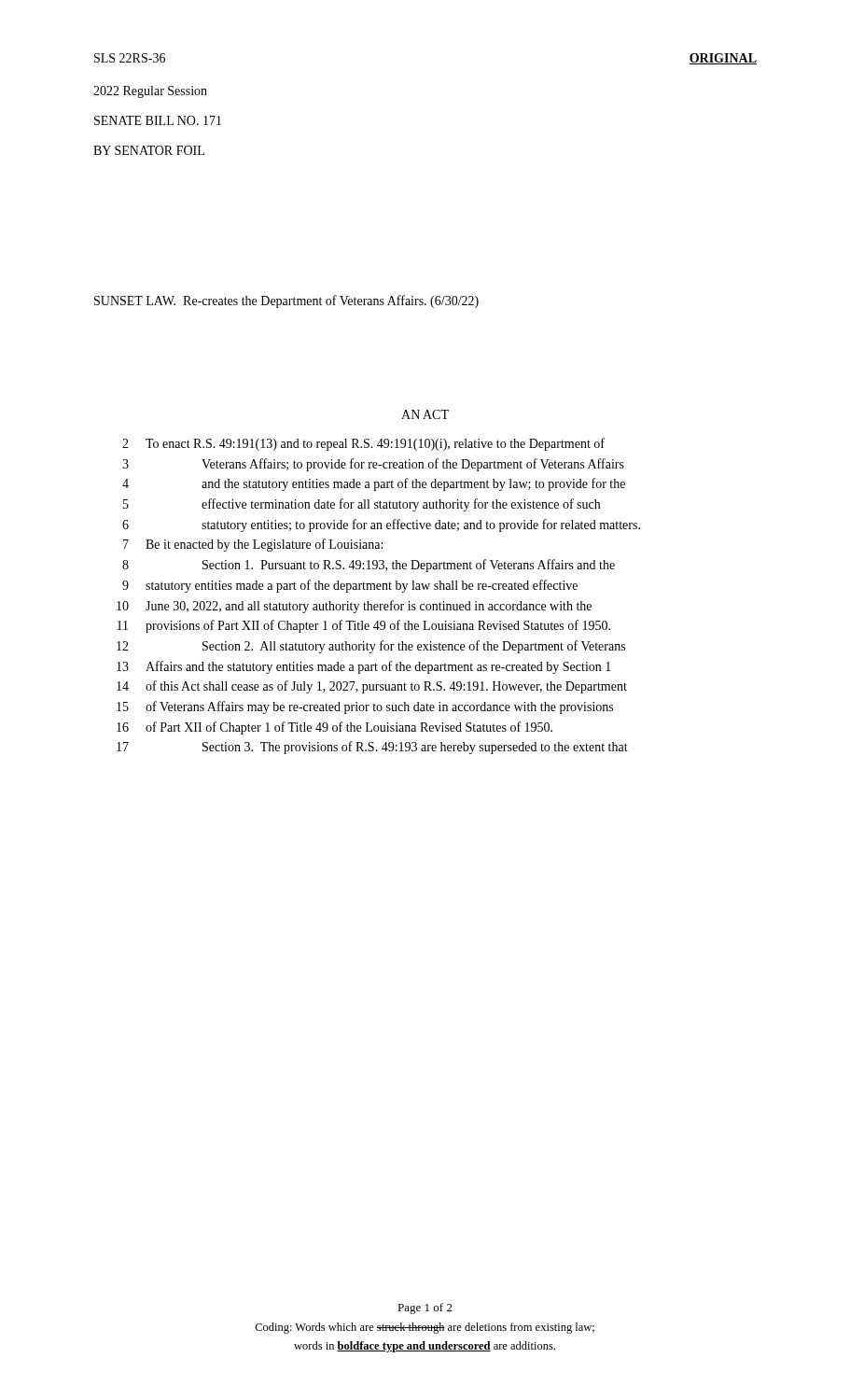This screenshot has height=1400, width=850.
Task: Locate the text block starting "13 Affairs and the statutory entities"
Action: coord(425,667)
